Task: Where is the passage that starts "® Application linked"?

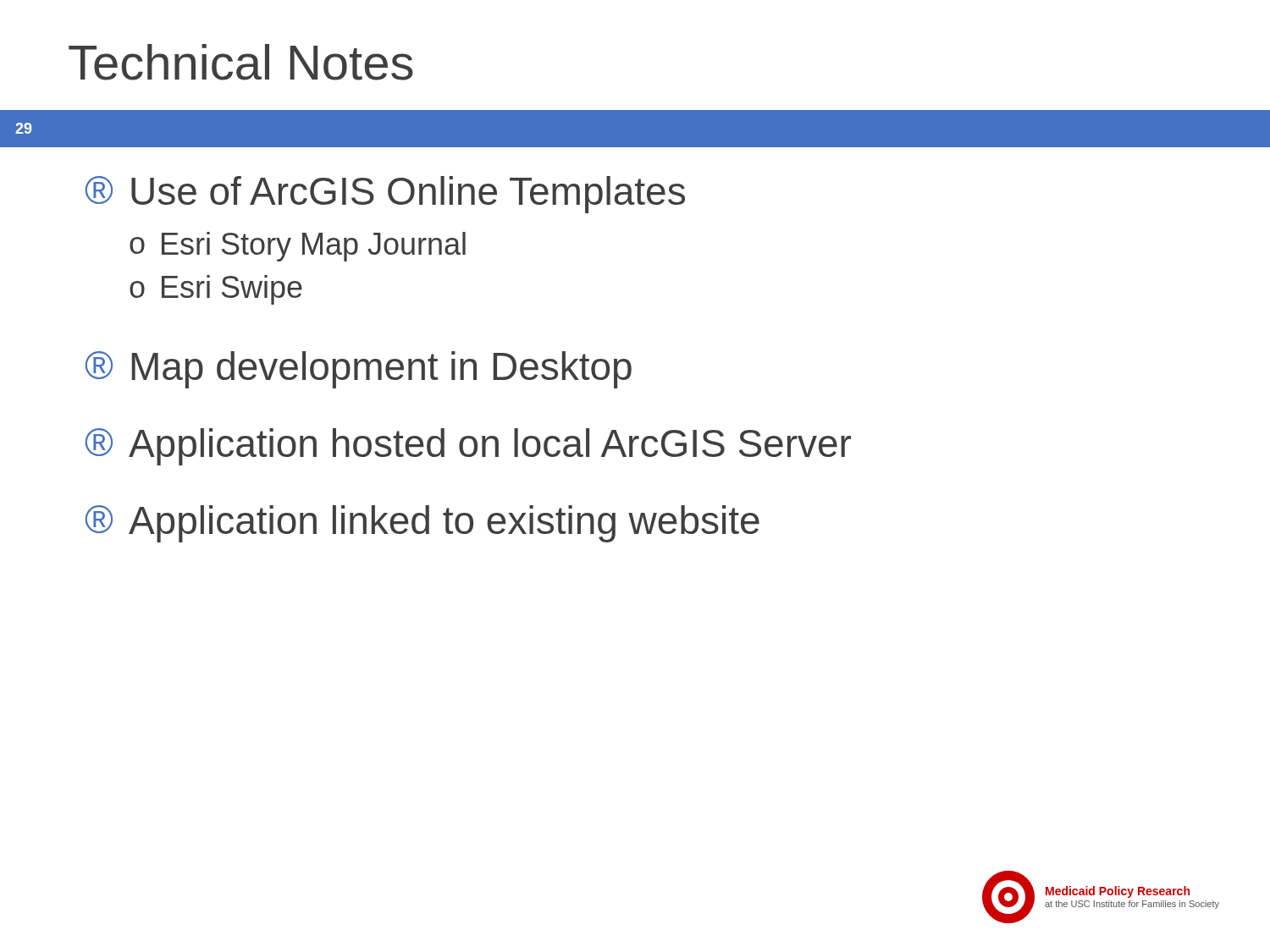Action: coord(423,521)
